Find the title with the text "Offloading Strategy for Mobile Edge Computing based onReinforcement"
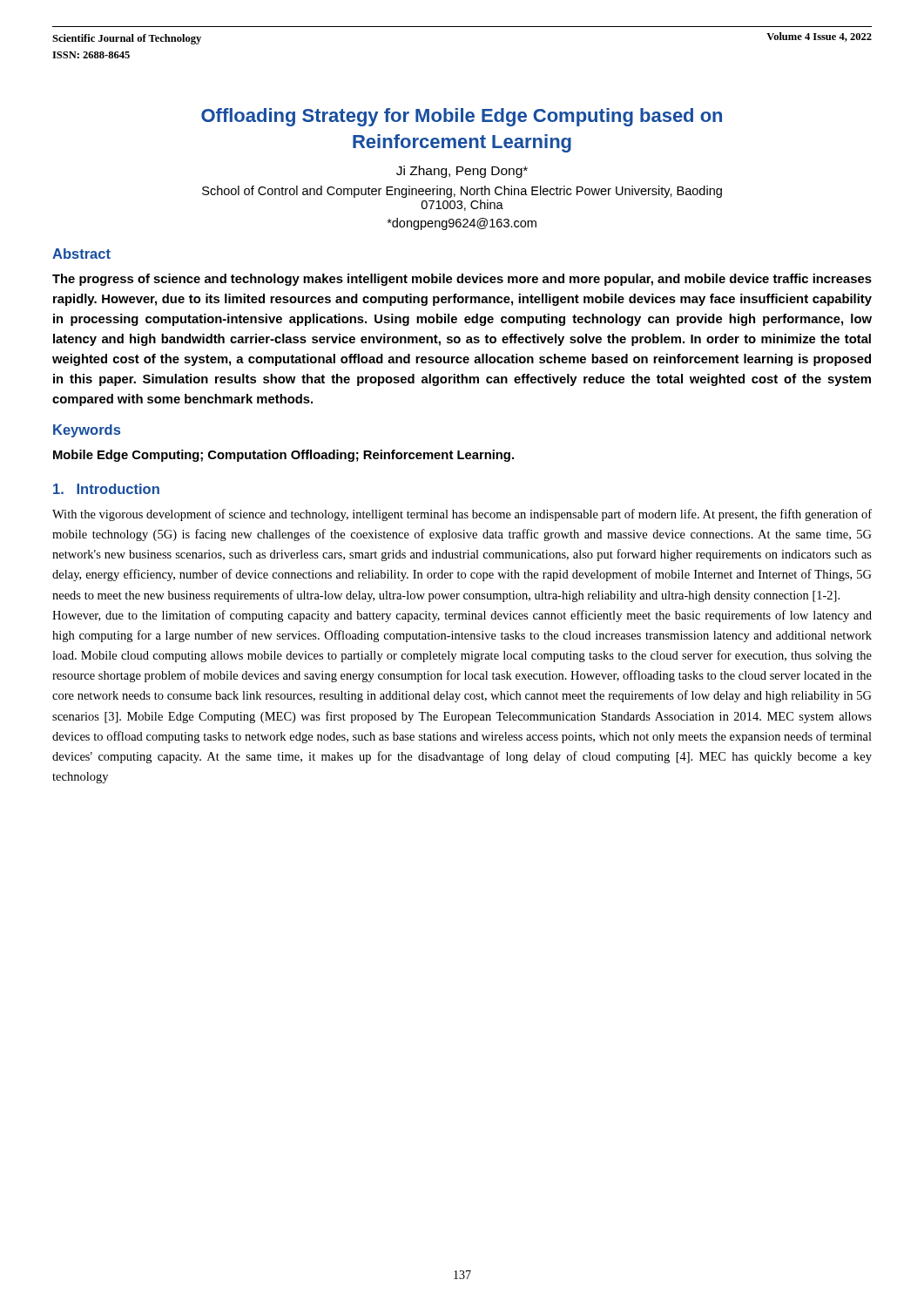Image resolution: width=924 pixels, height=1307 pixels. pyautogui.click(x=462, y=128)
